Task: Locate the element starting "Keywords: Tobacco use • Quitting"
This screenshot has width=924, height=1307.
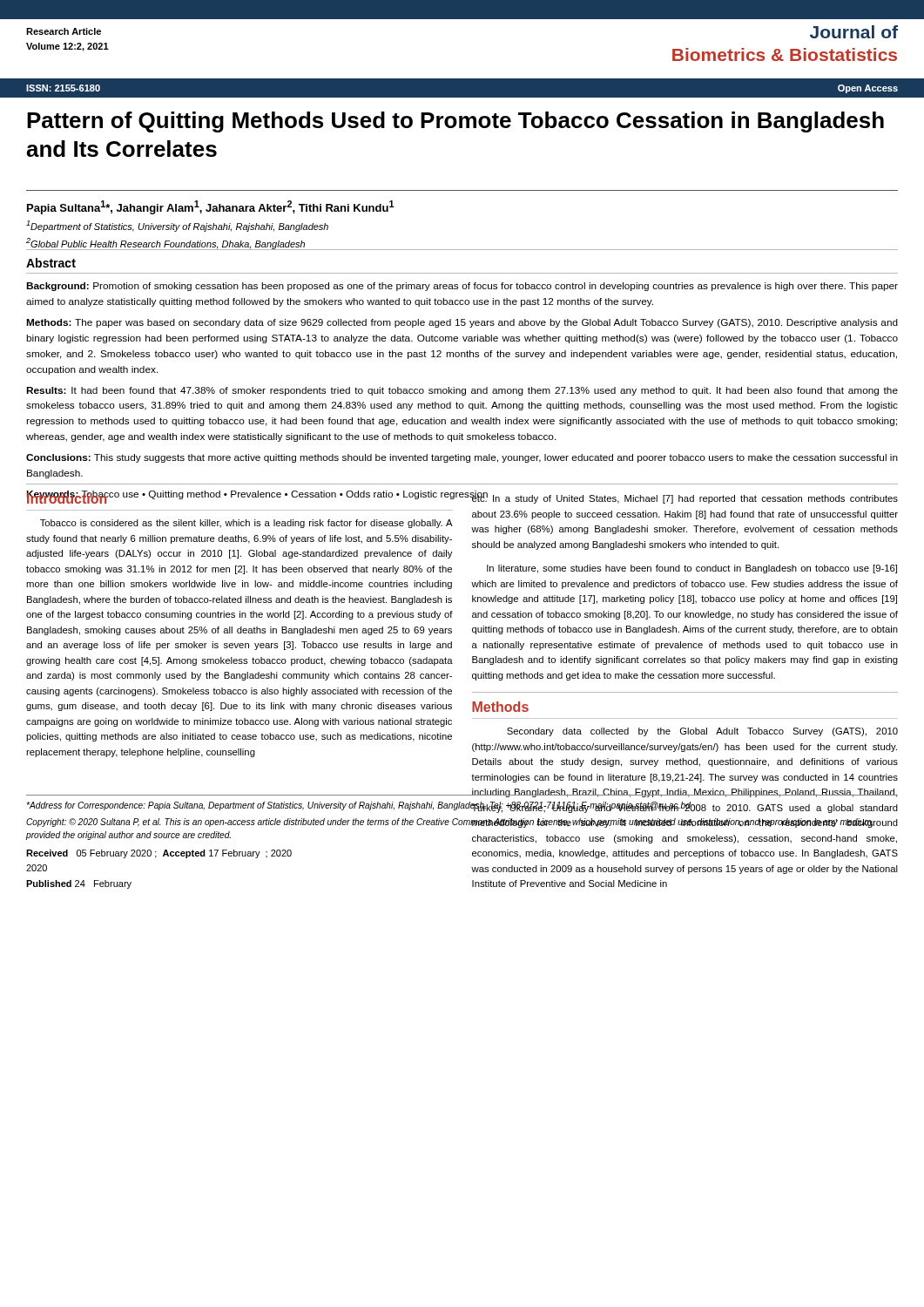Action: pyautogui.click(x=257, y=494)
